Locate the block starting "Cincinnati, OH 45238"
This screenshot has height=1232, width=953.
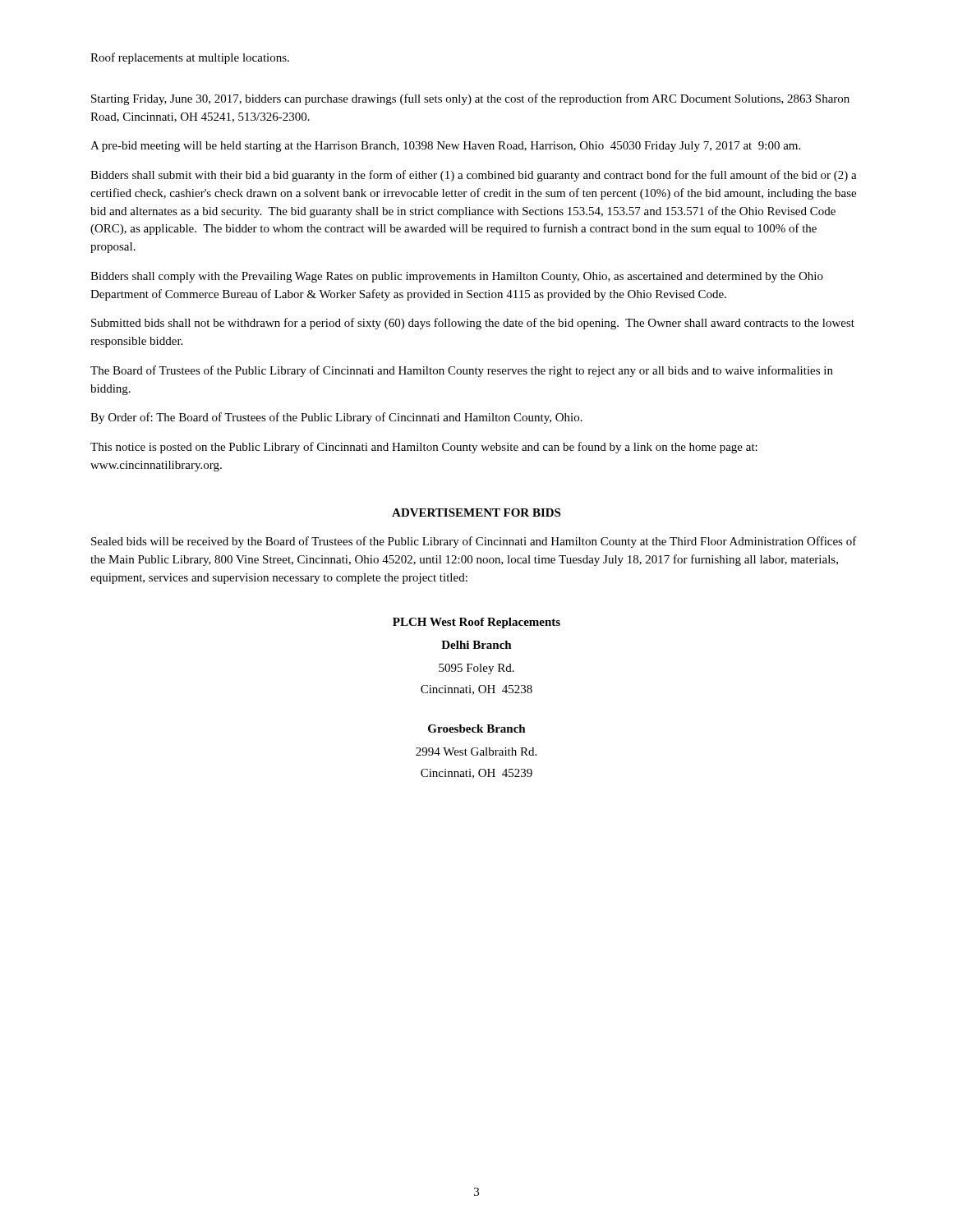(x=476, y=689)
